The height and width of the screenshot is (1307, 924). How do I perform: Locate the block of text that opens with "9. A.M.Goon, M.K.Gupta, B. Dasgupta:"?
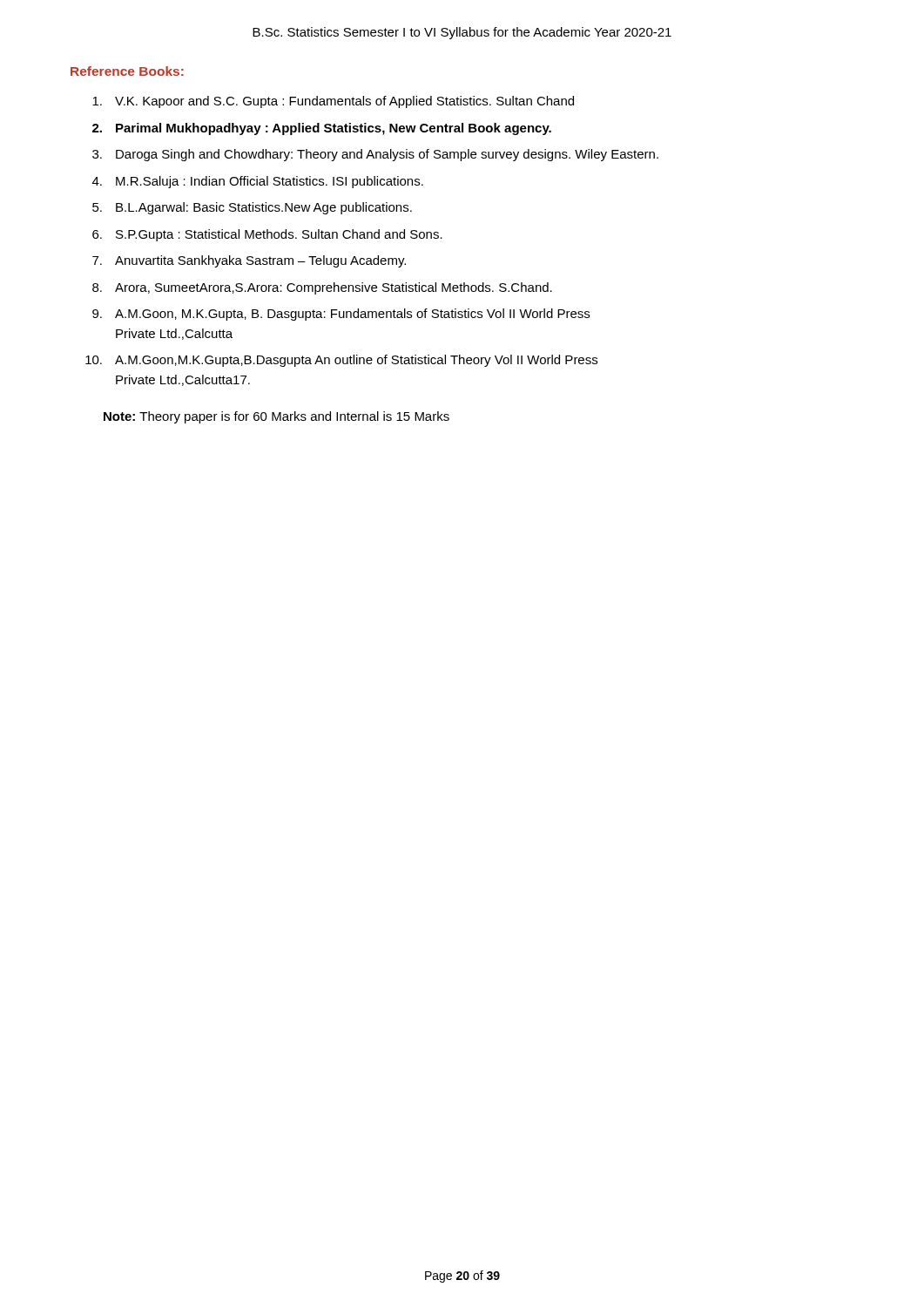466,324
